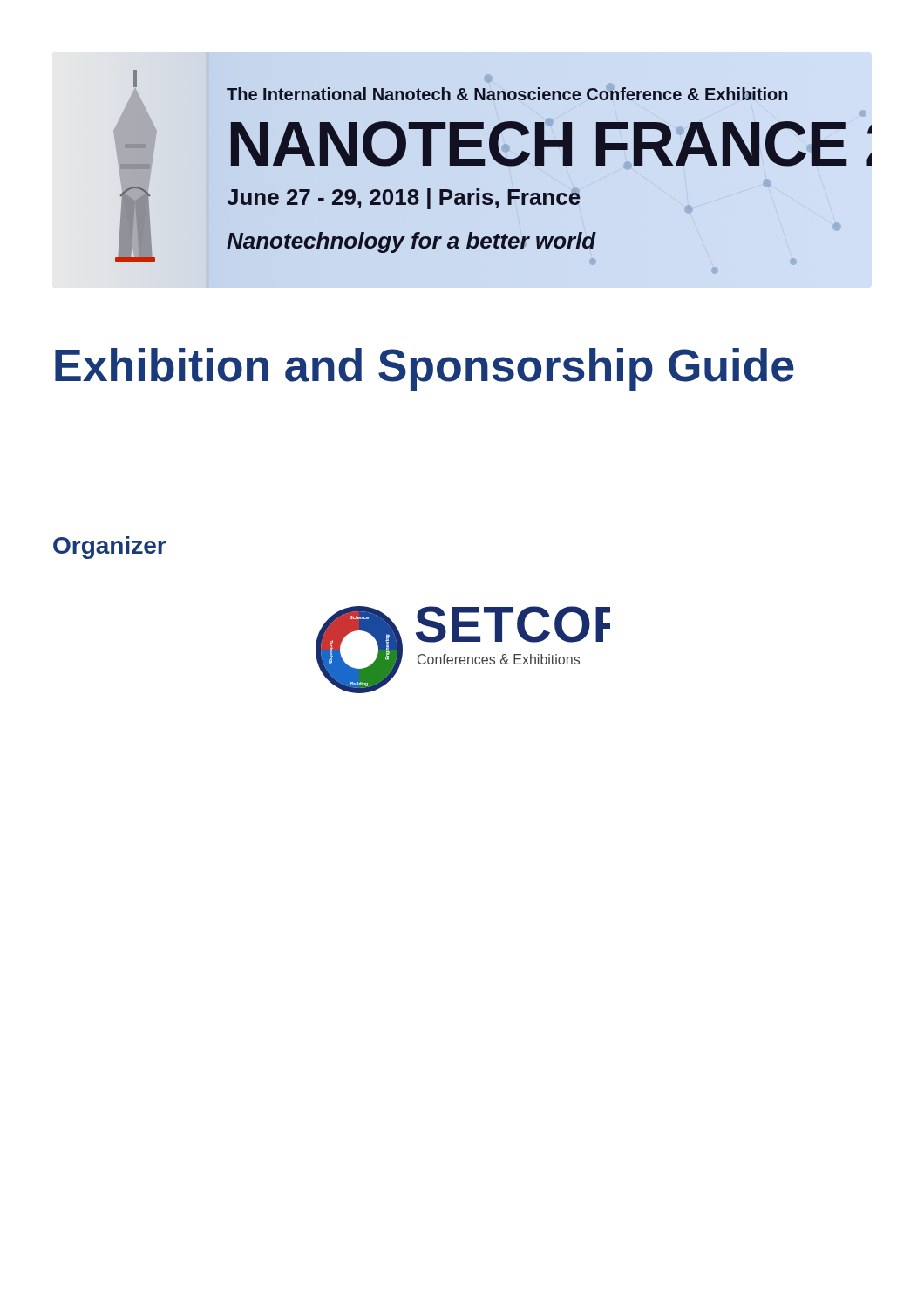The height and width of the screenshot is (1308, 924).
Task: Locate the title containing "Exhibition and Sponsorship Guide"
Action: pyautogui.click(x=462, y=366)
